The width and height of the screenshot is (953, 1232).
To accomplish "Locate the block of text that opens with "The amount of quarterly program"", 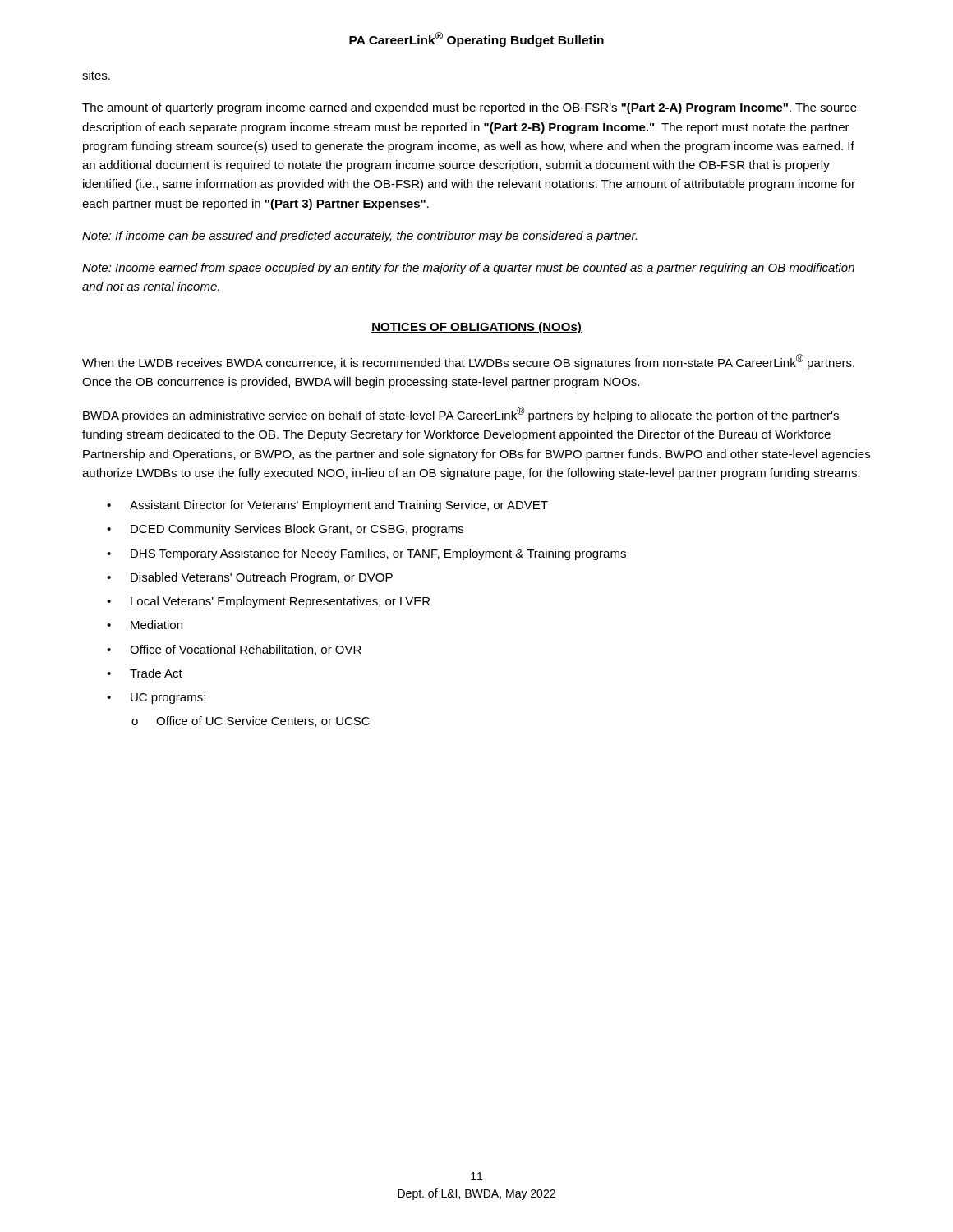I will pos(470,155).
